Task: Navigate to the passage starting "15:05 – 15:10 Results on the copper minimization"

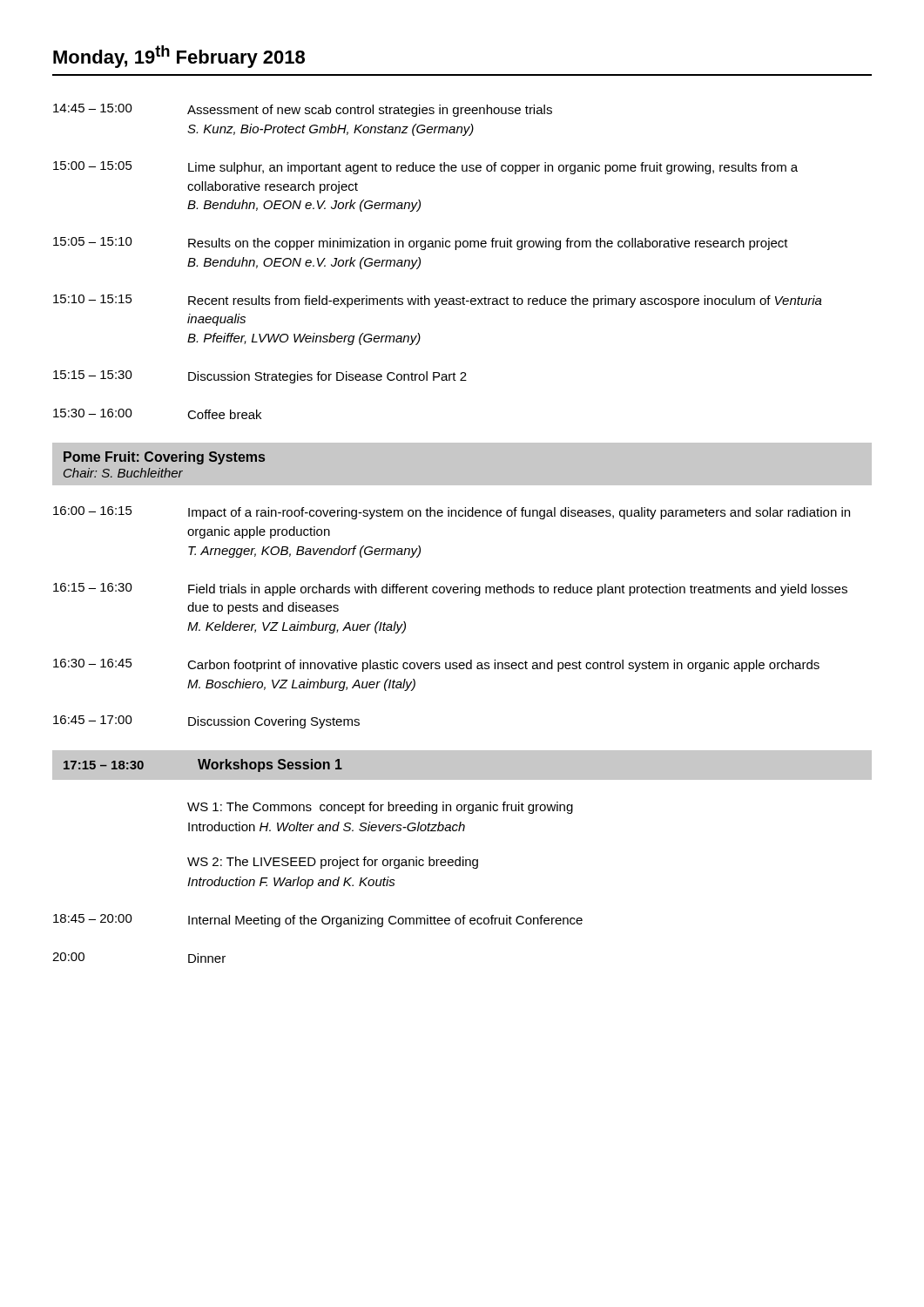Action: pos(462,253)
